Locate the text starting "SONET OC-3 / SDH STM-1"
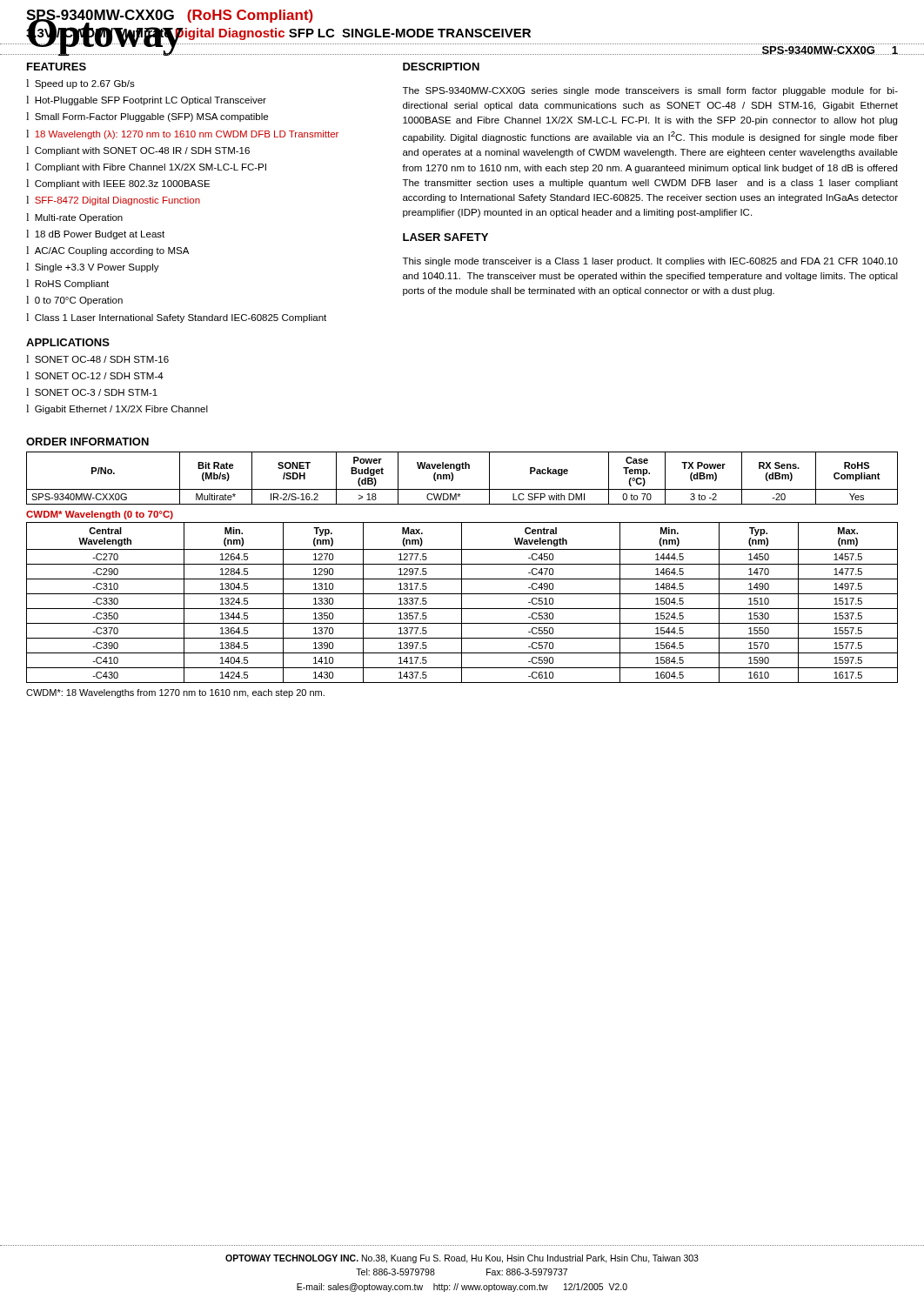This screenshot has height=1305, width=924. pos(96,393)
